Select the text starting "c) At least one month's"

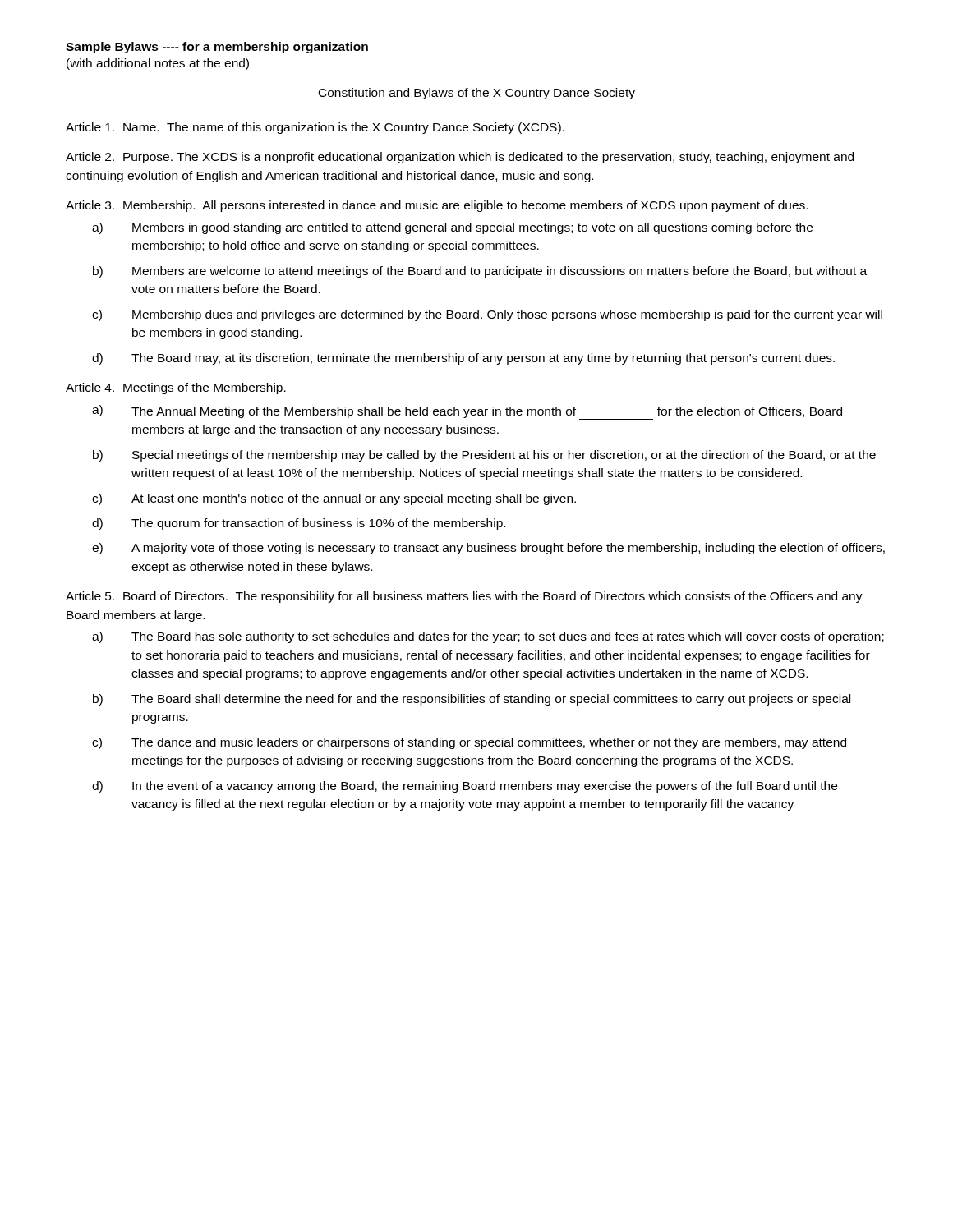476,498
